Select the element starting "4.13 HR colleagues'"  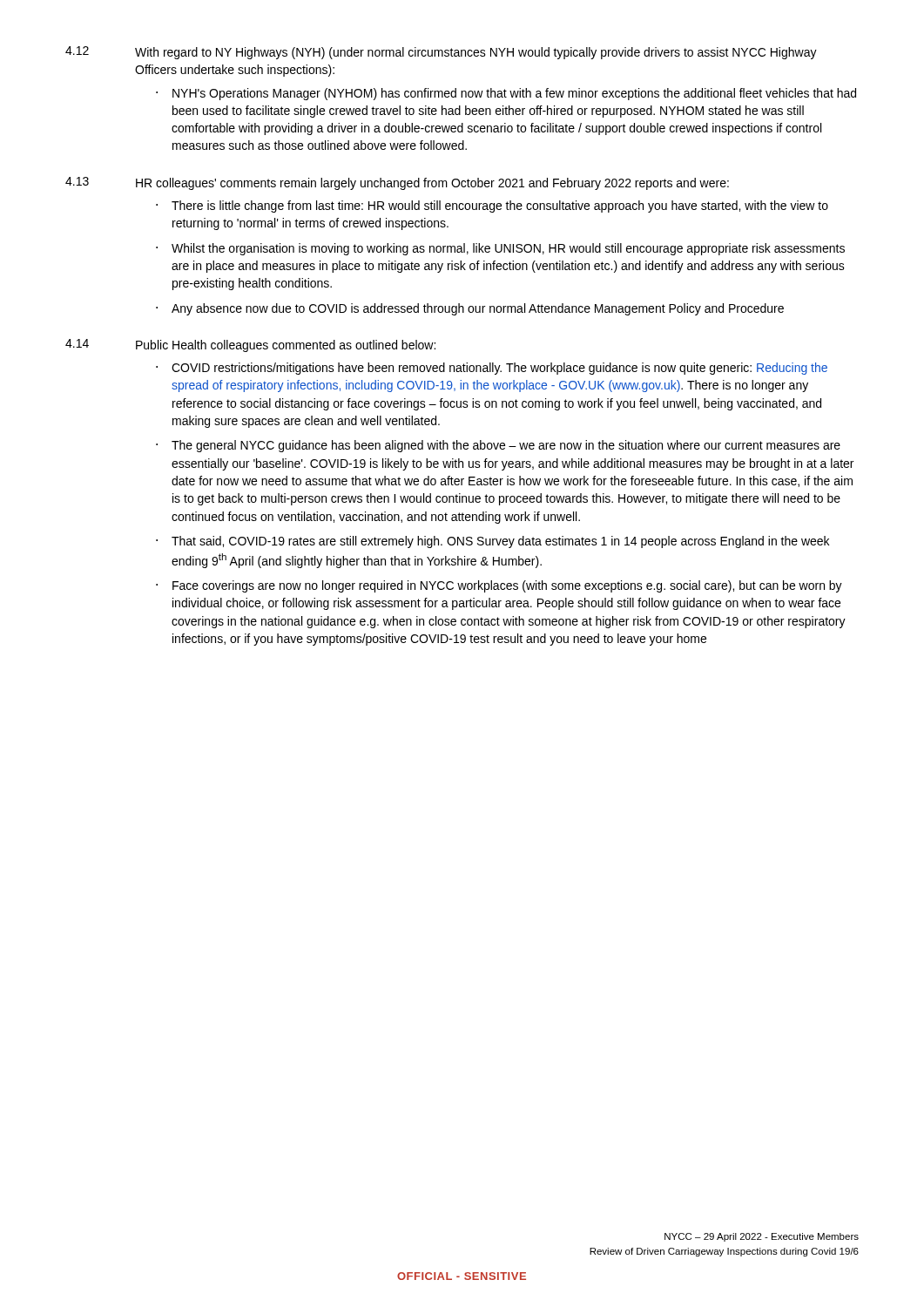[x=462, y=249]
